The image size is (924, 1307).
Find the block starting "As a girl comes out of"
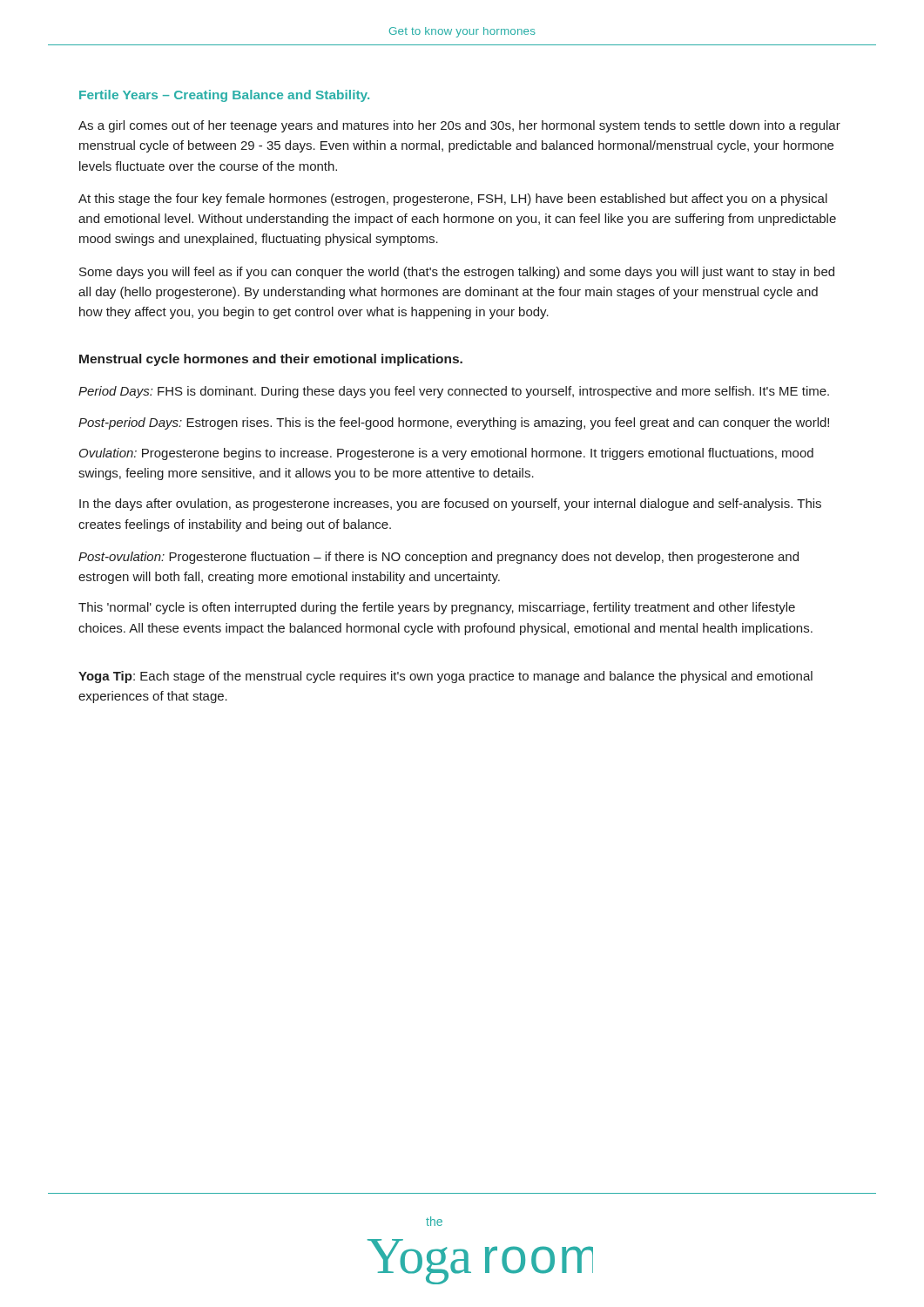click(x=459, y=145)
